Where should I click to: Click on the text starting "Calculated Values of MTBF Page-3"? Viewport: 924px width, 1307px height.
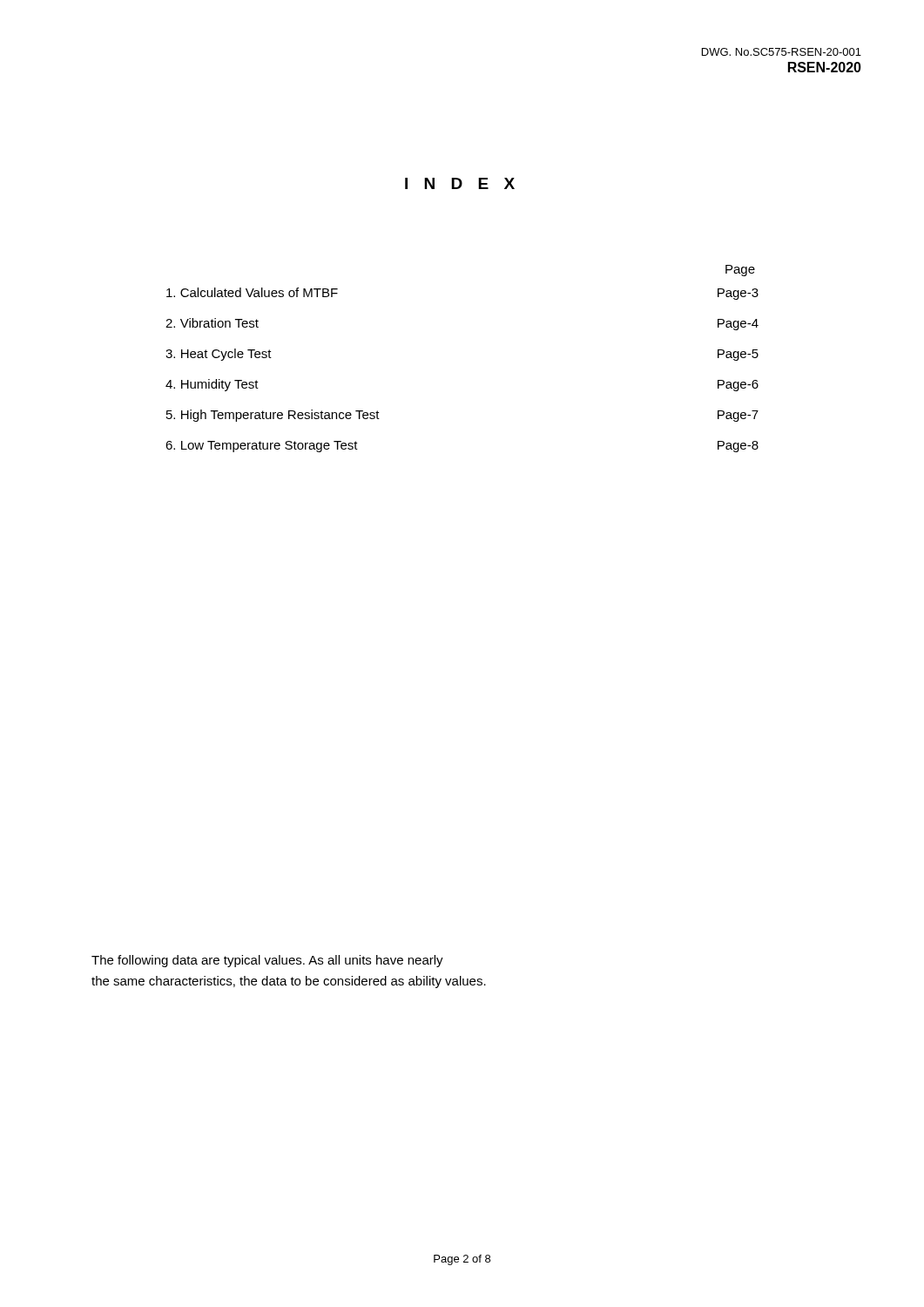pos(252,293)
